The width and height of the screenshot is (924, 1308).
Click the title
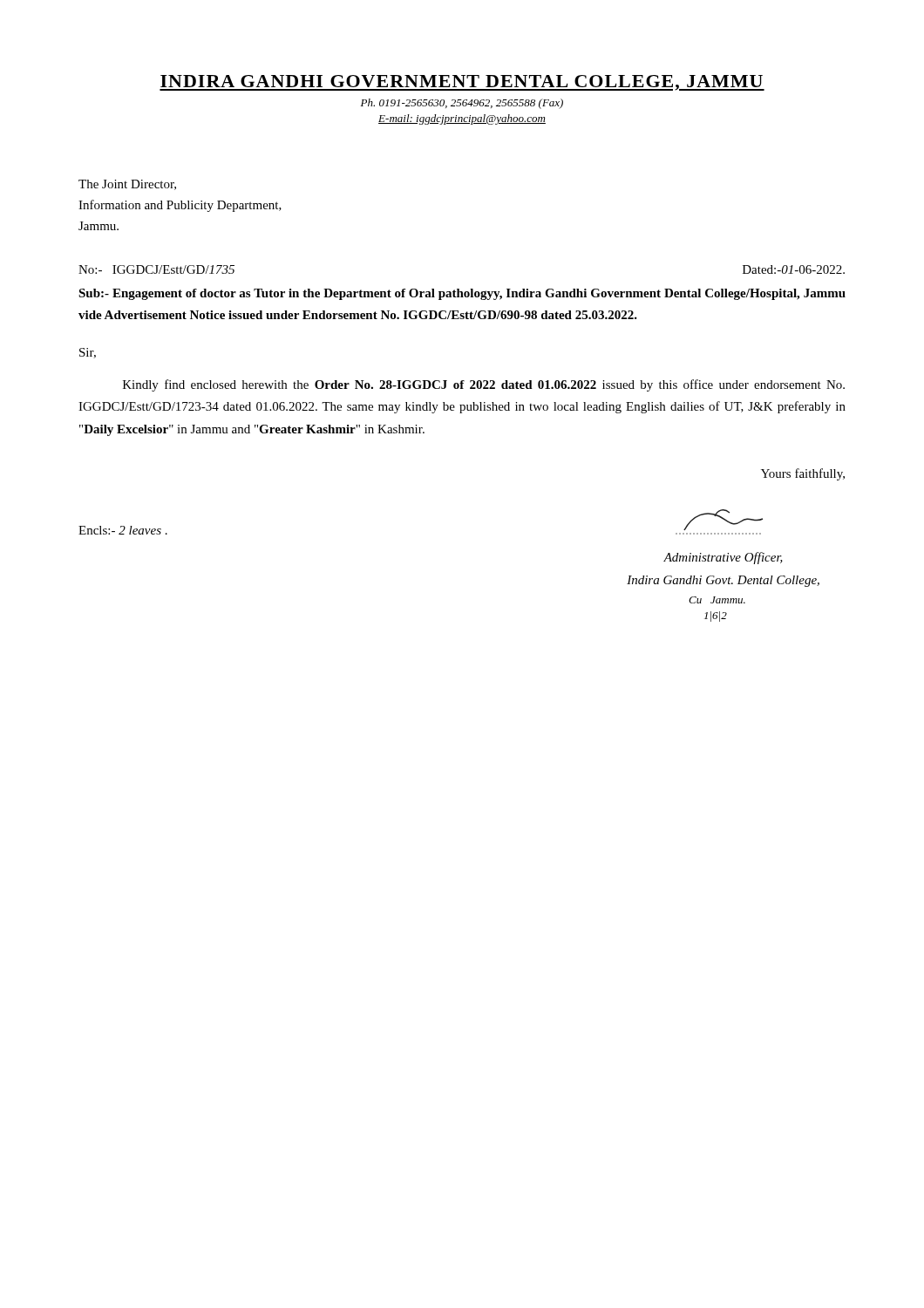click(462, 81)
